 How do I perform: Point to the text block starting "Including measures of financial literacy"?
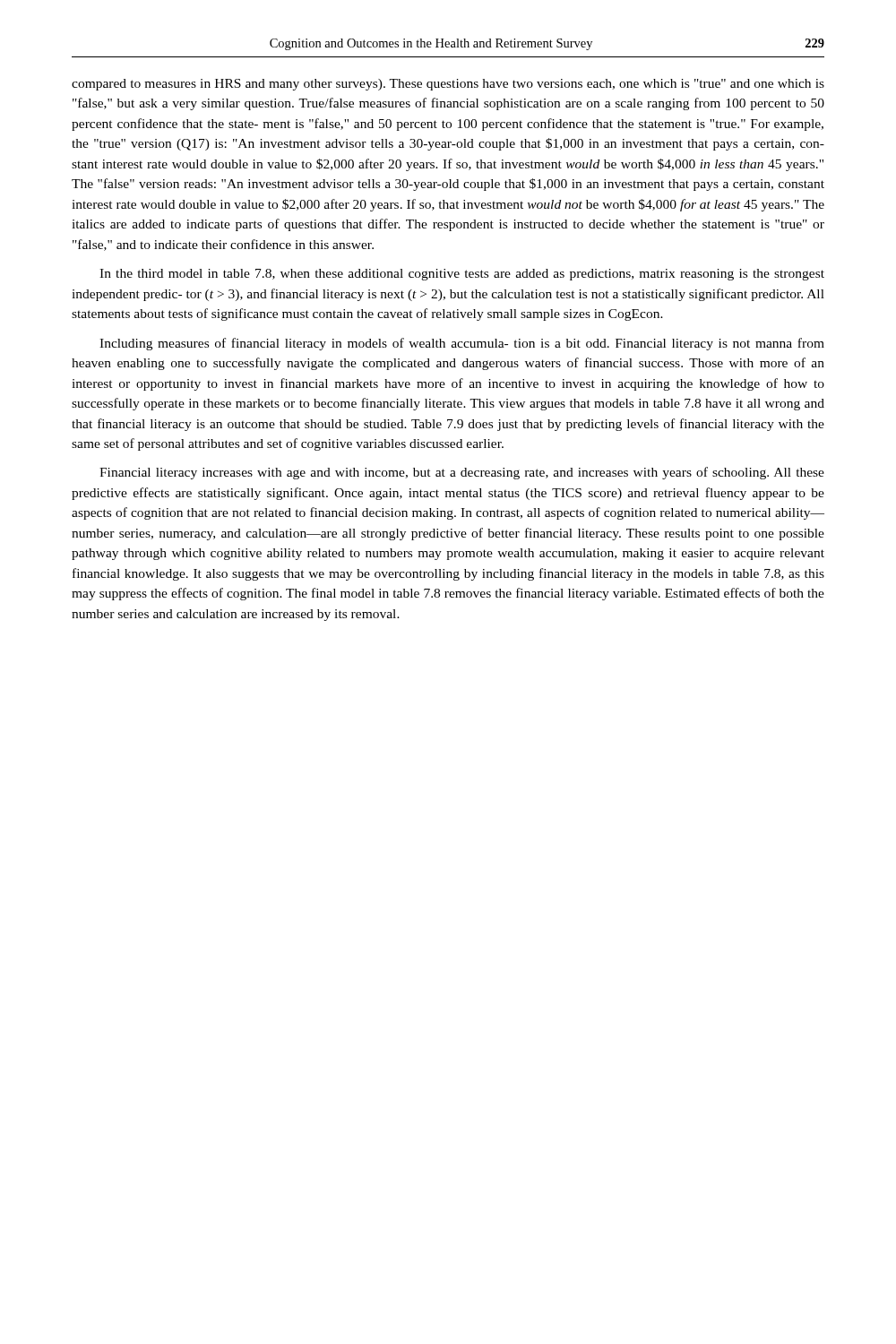coord(448,393)
